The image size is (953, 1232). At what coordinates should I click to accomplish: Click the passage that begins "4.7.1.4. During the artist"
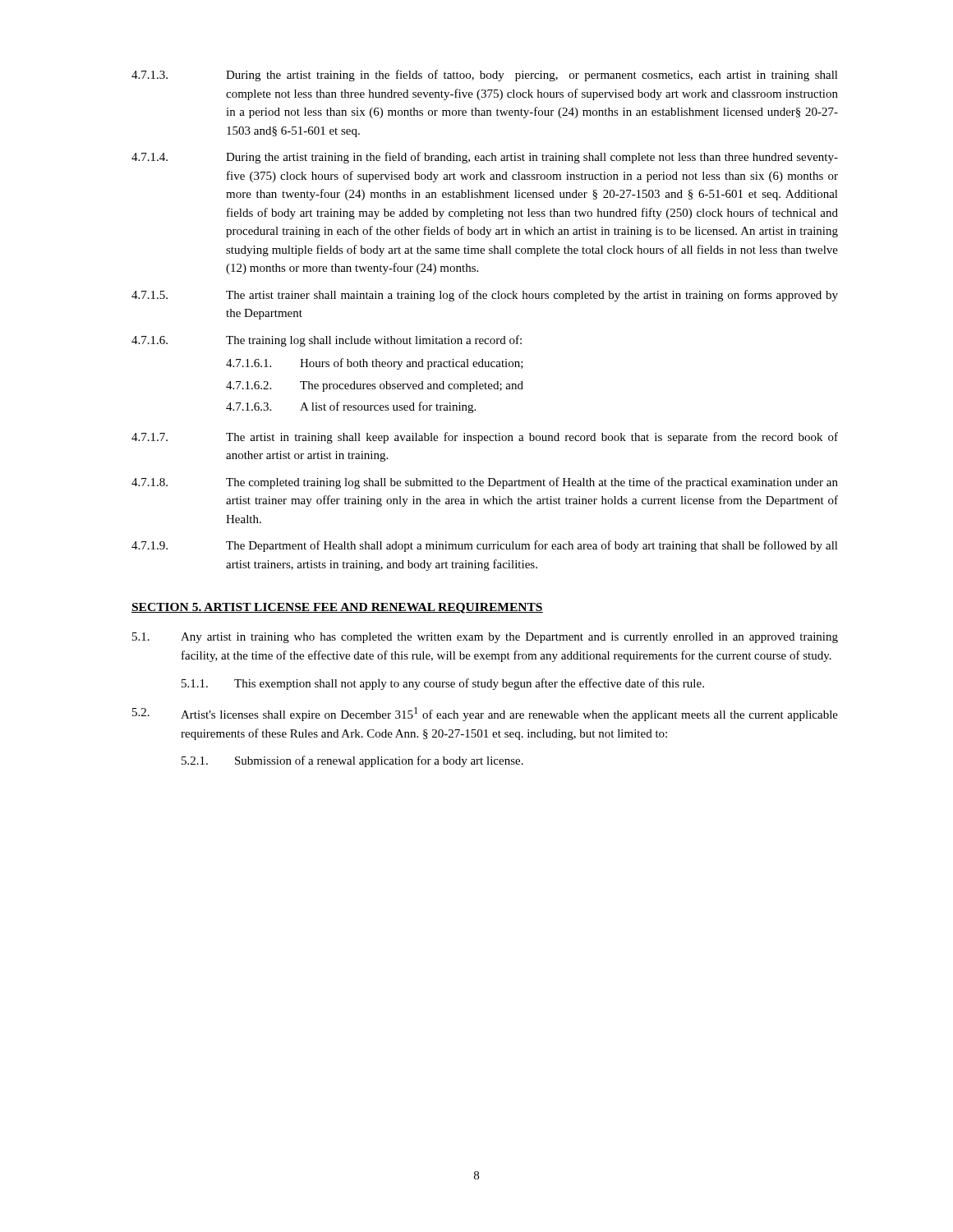485,213
